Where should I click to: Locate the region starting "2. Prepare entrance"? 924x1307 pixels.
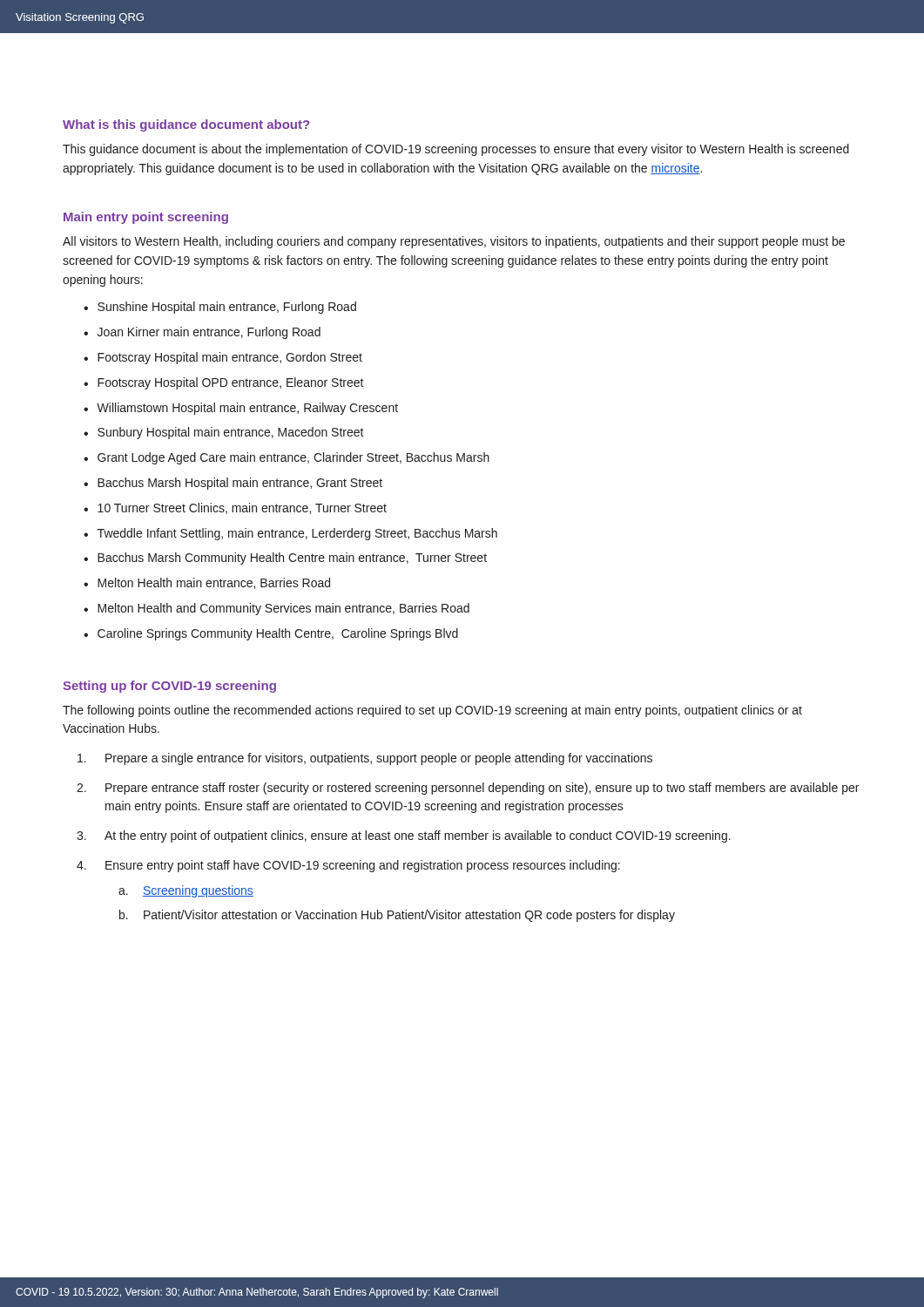pyautogui.click(x=469, y=798)
